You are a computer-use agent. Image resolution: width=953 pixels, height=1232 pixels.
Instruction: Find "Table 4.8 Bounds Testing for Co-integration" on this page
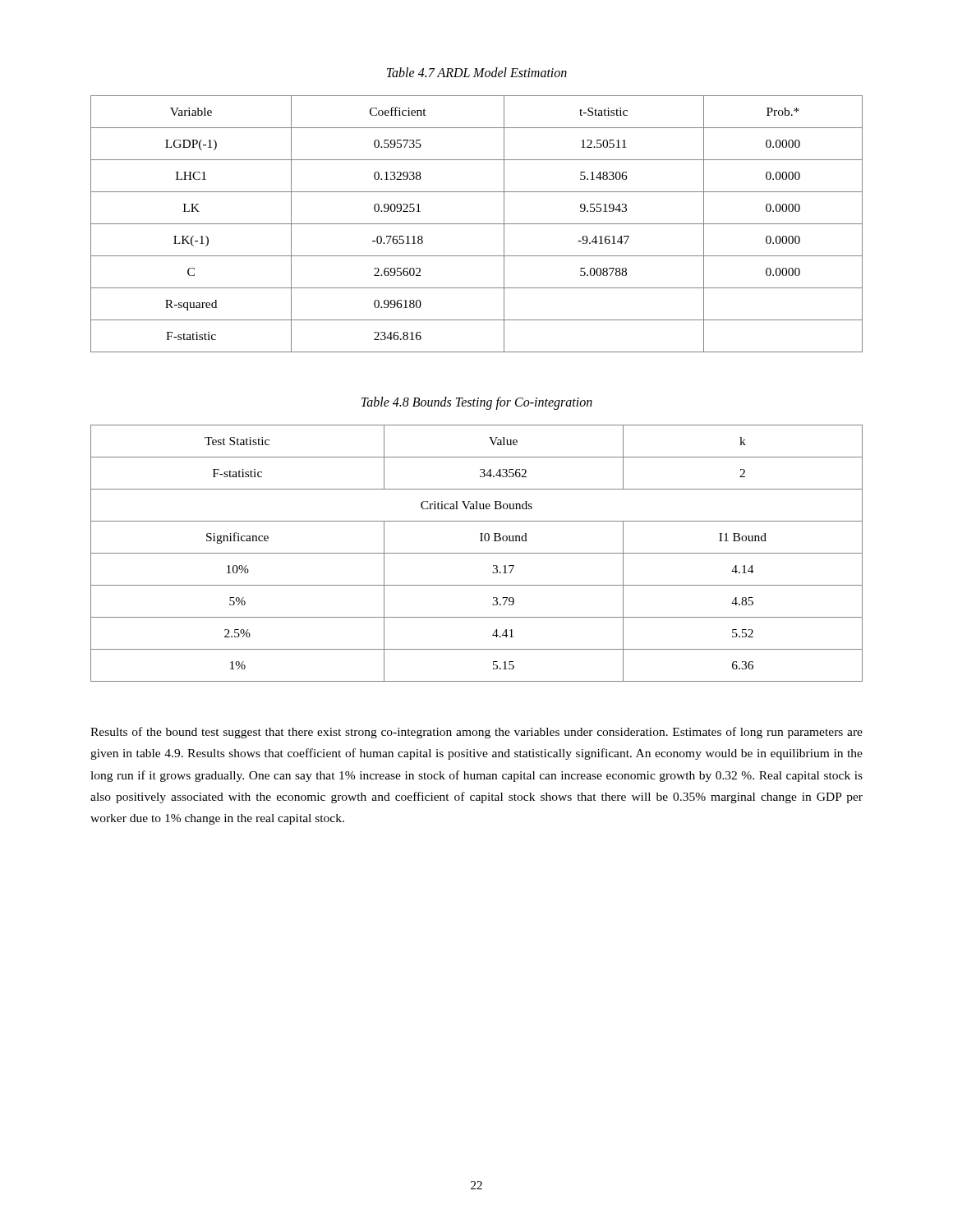(476, 402)
